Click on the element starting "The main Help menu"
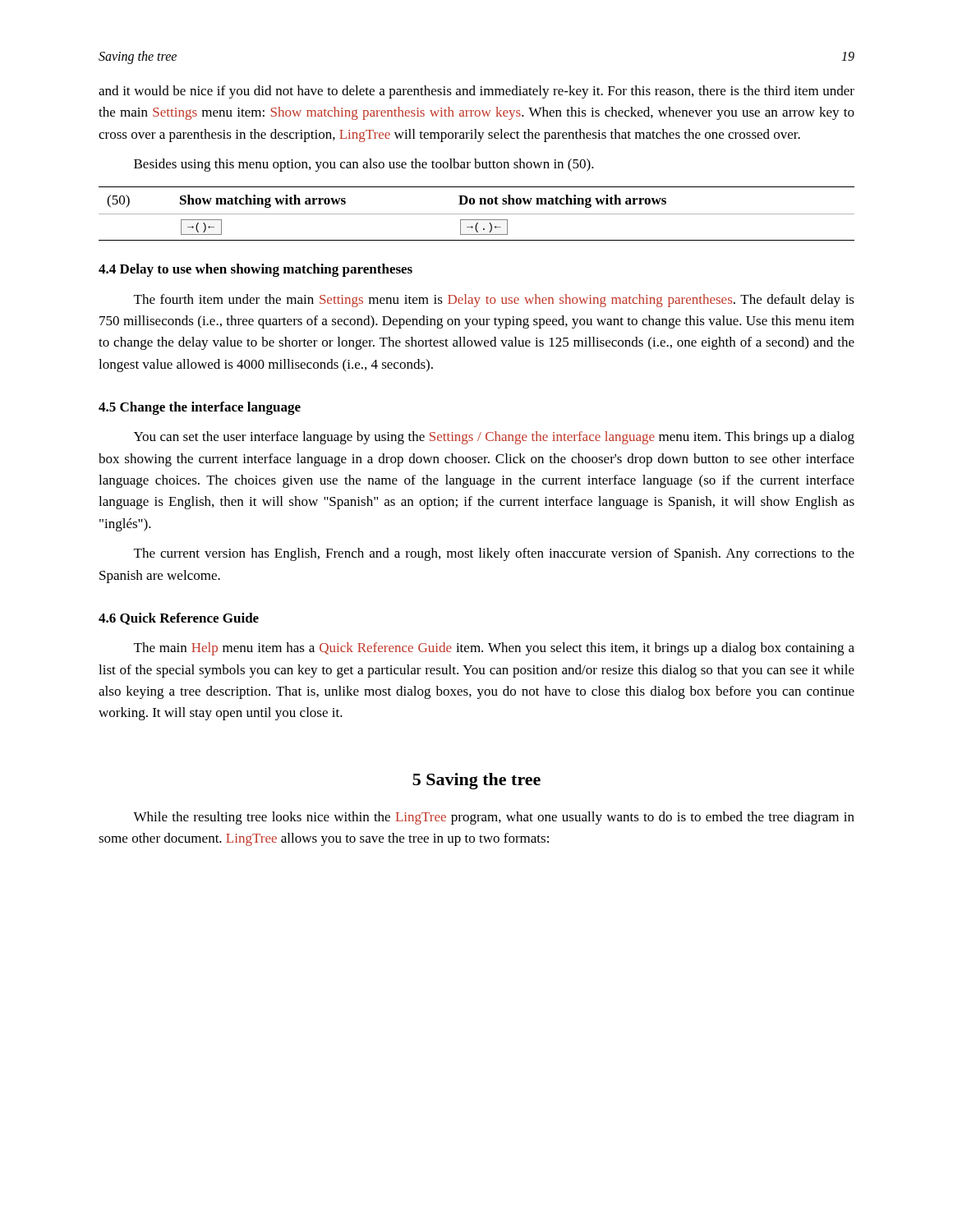953x1232 pixels. [476, 681]
